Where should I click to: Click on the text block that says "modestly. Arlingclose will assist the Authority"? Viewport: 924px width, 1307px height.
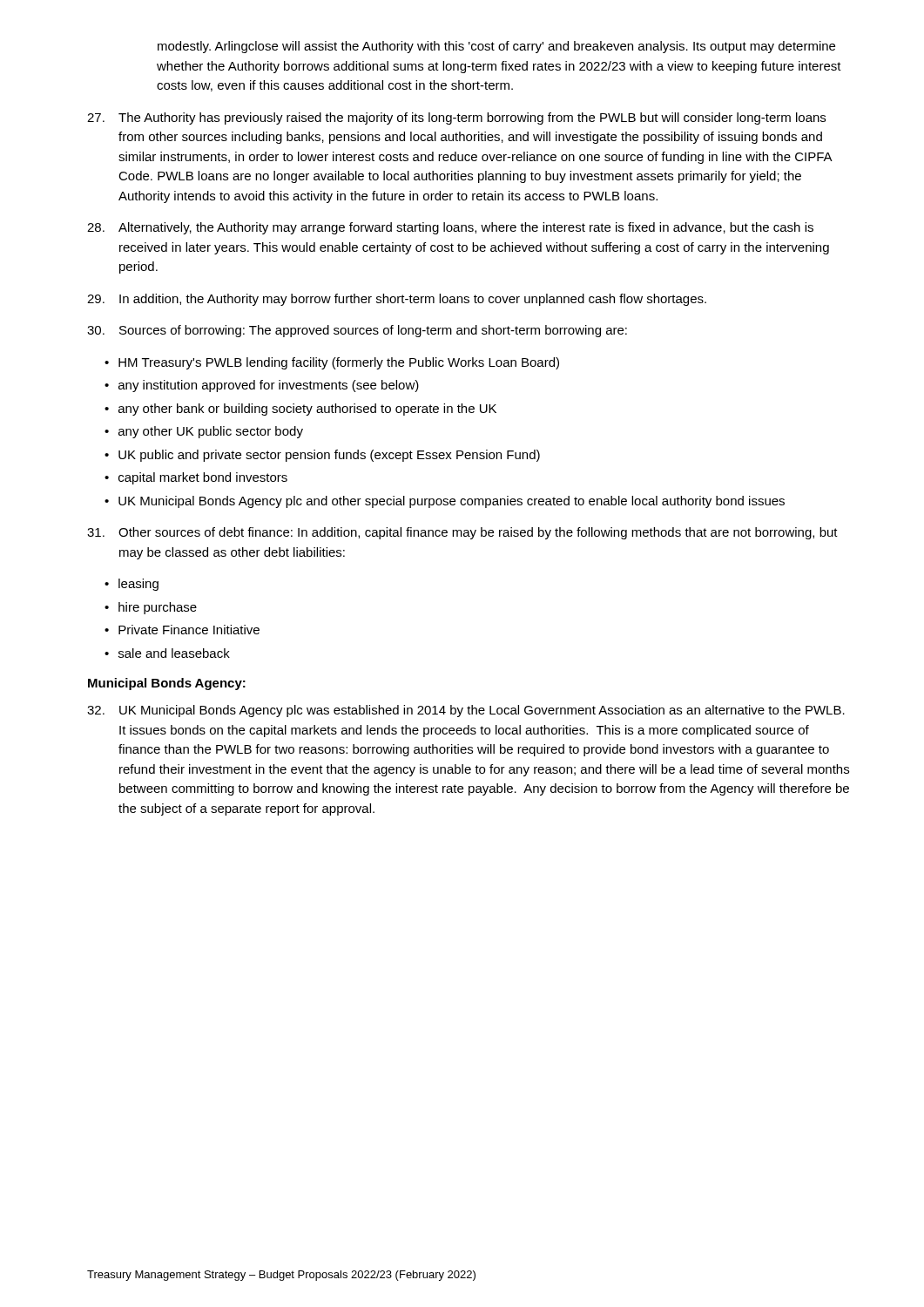click(x=499, y=65)
